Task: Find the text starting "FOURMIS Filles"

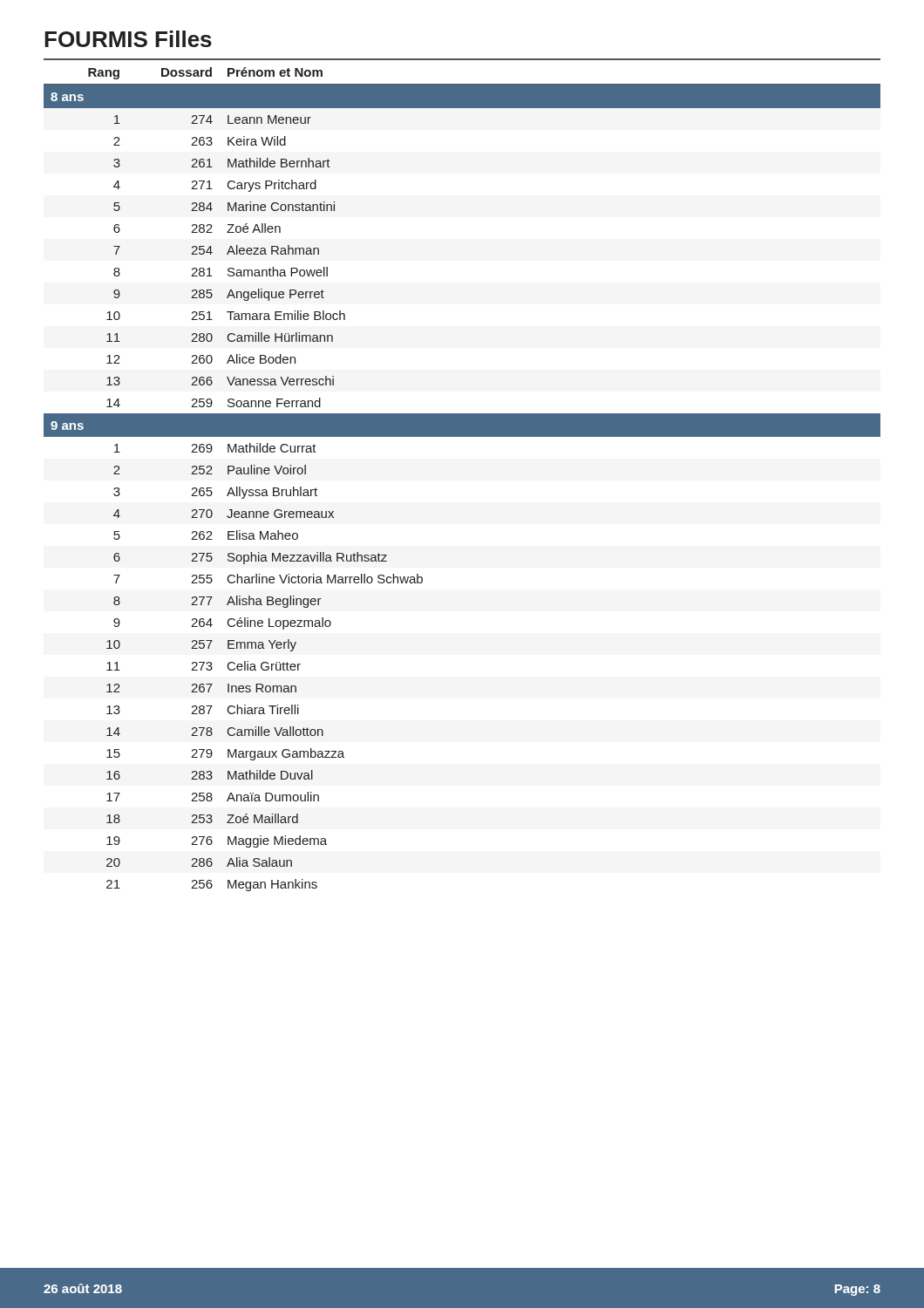Action: 128,39
